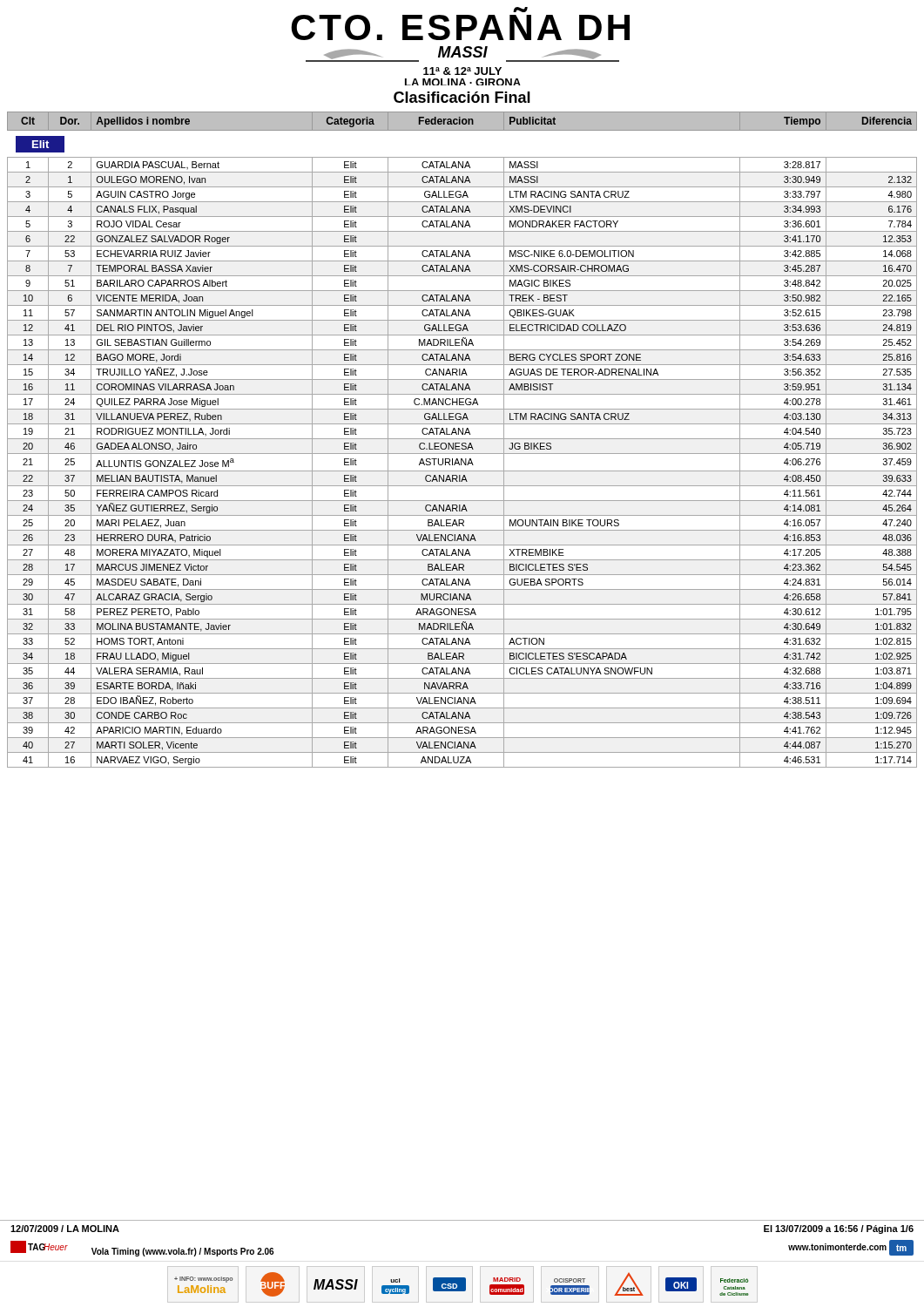Select the table that reads "Apellidos i nombre"
This screenshot has height=1307, width=924.
coord(462,439)
